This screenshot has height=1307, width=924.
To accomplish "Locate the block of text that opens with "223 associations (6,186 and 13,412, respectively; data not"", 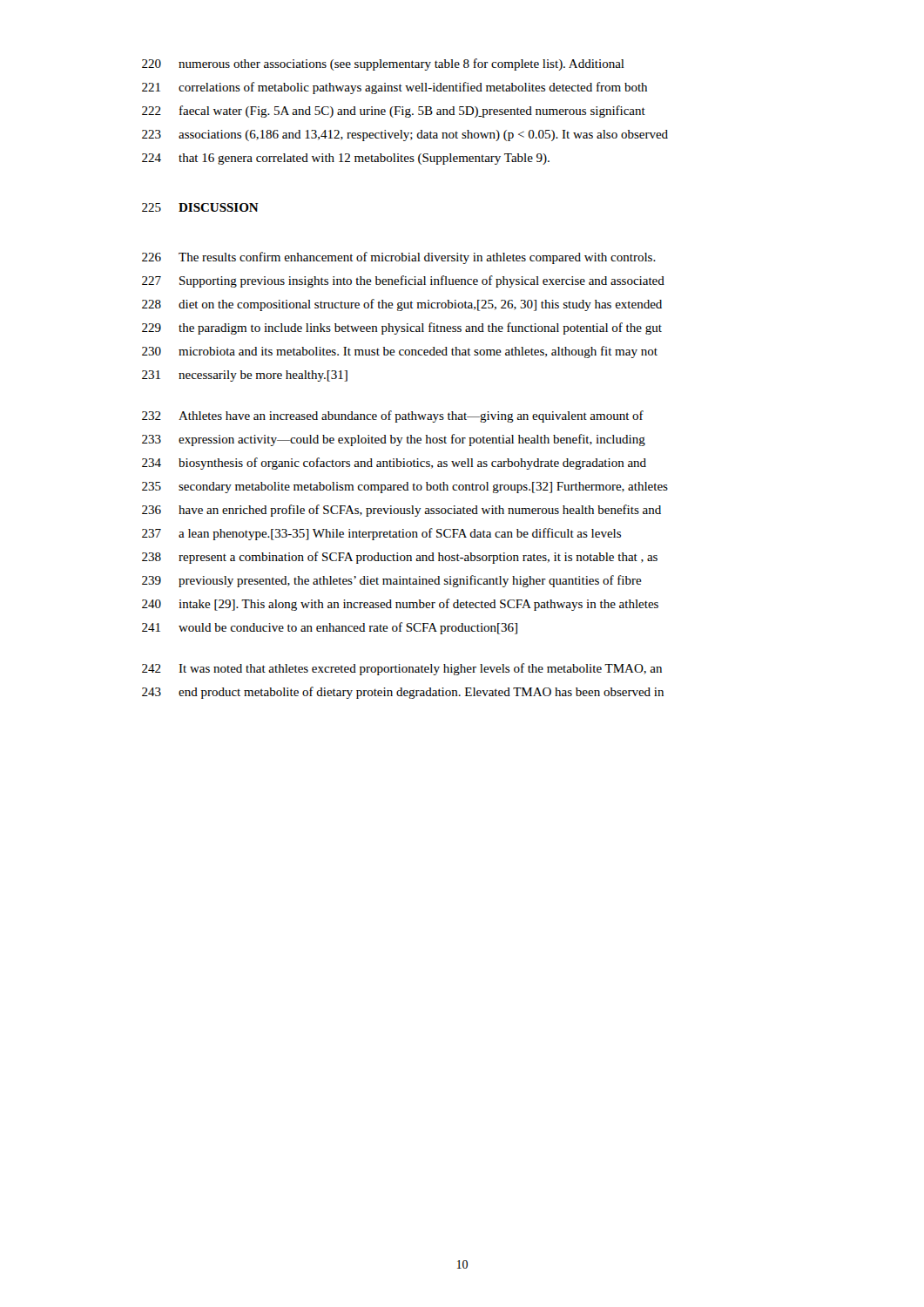I will point(475,135).
